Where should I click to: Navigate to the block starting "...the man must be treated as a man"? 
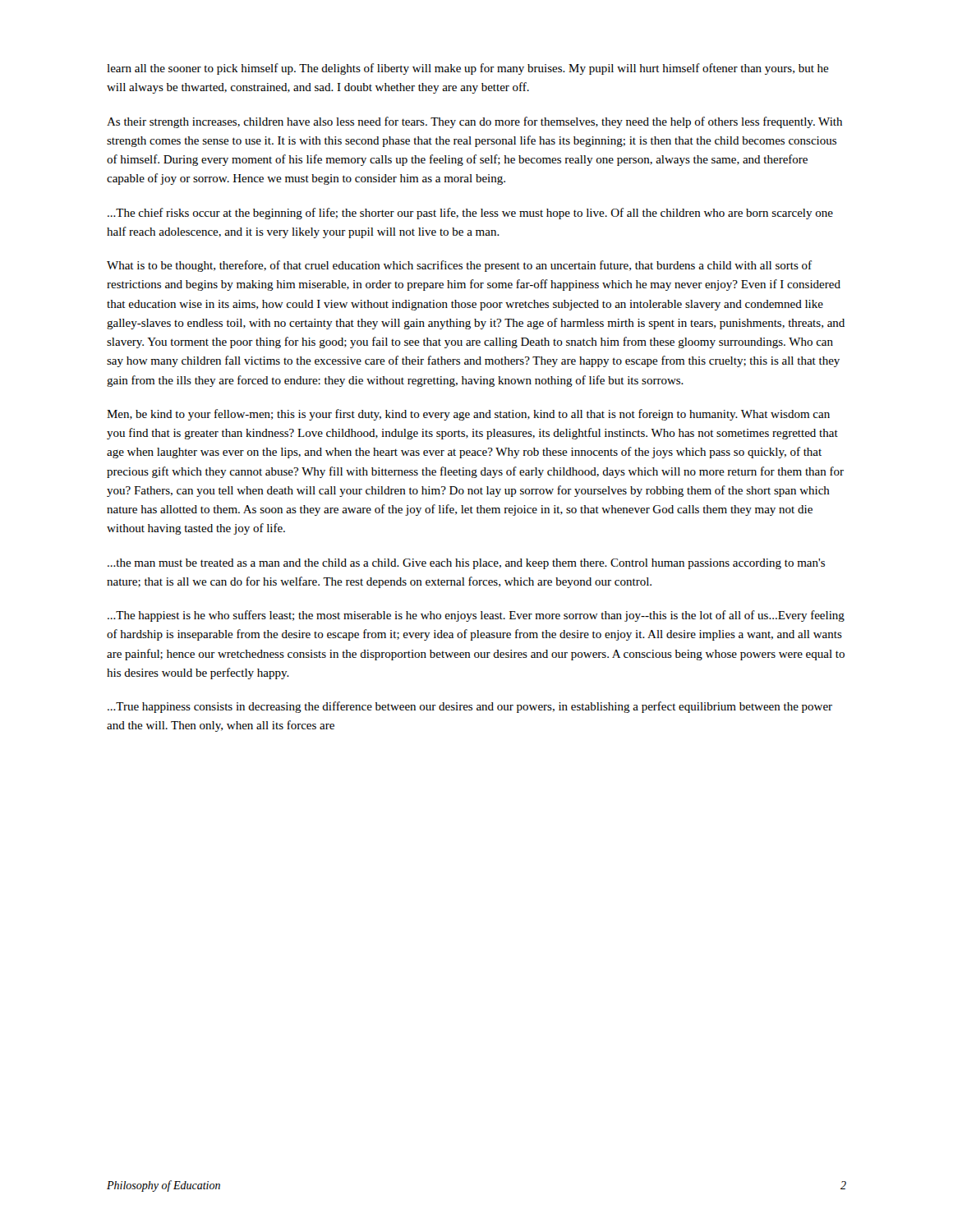click(466, 572)
